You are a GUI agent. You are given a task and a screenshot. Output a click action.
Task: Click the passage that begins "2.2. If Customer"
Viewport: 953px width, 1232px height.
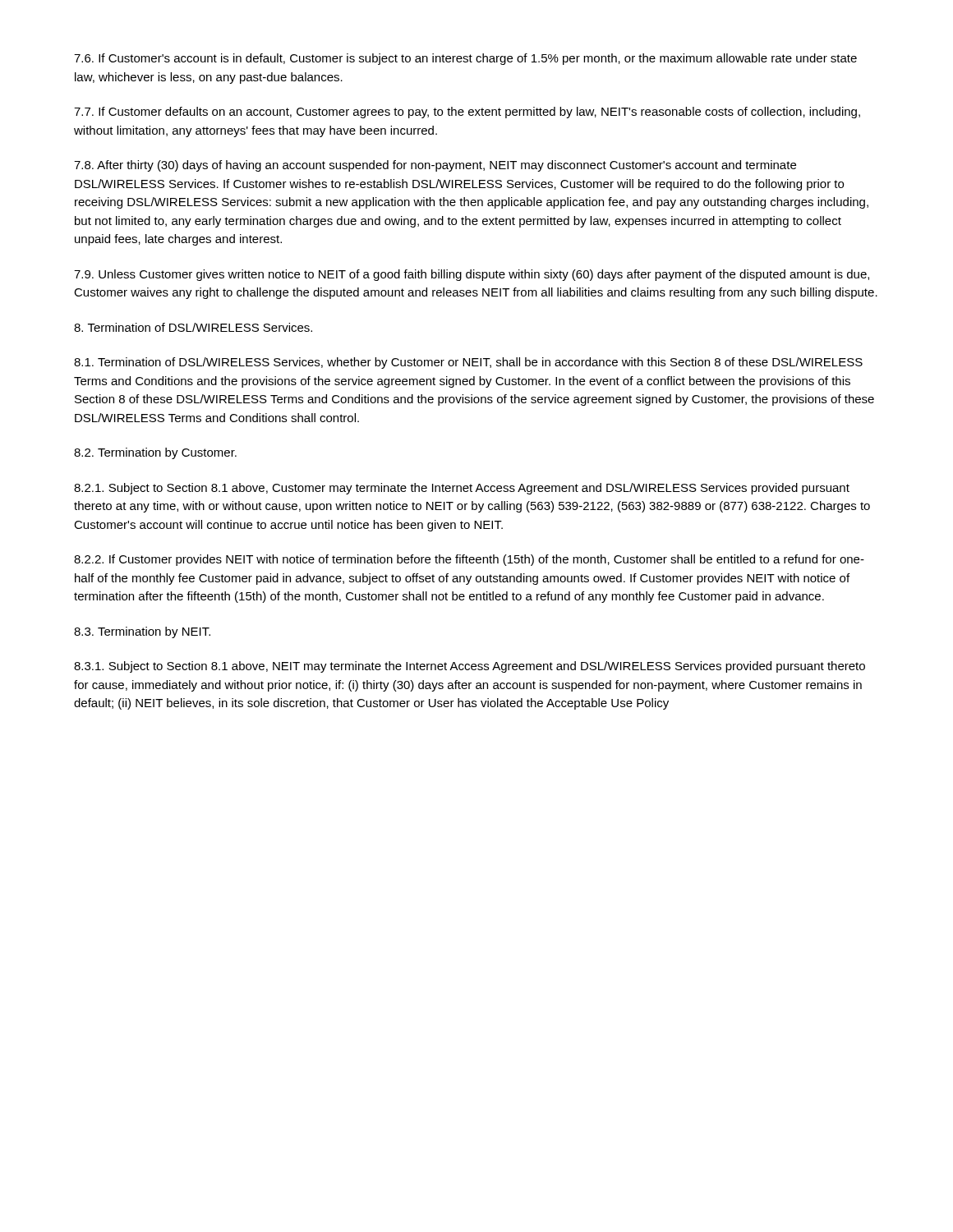[x=469, y=577]
